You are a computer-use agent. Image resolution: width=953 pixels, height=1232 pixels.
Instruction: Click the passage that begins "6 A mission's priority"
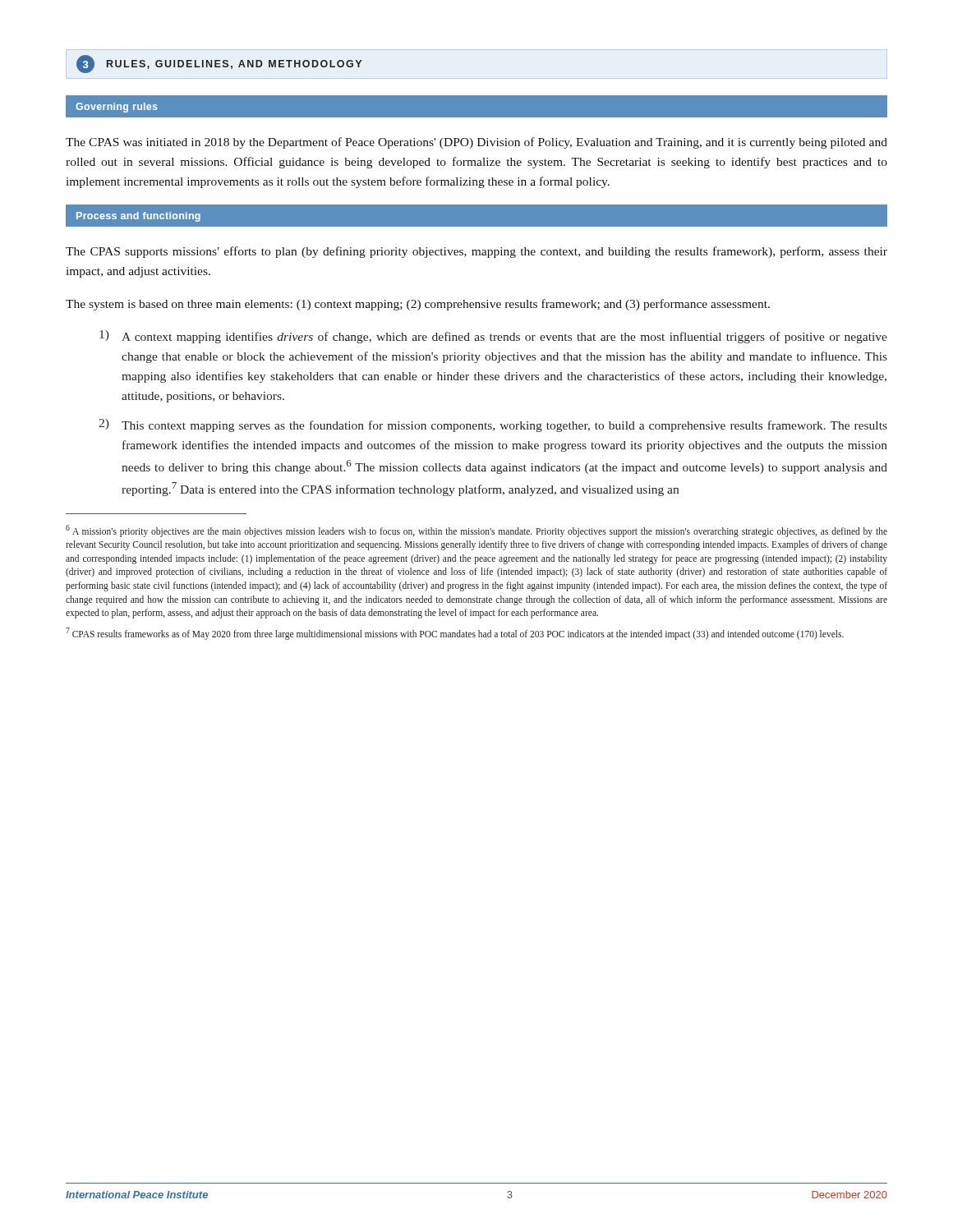(476, 570)
